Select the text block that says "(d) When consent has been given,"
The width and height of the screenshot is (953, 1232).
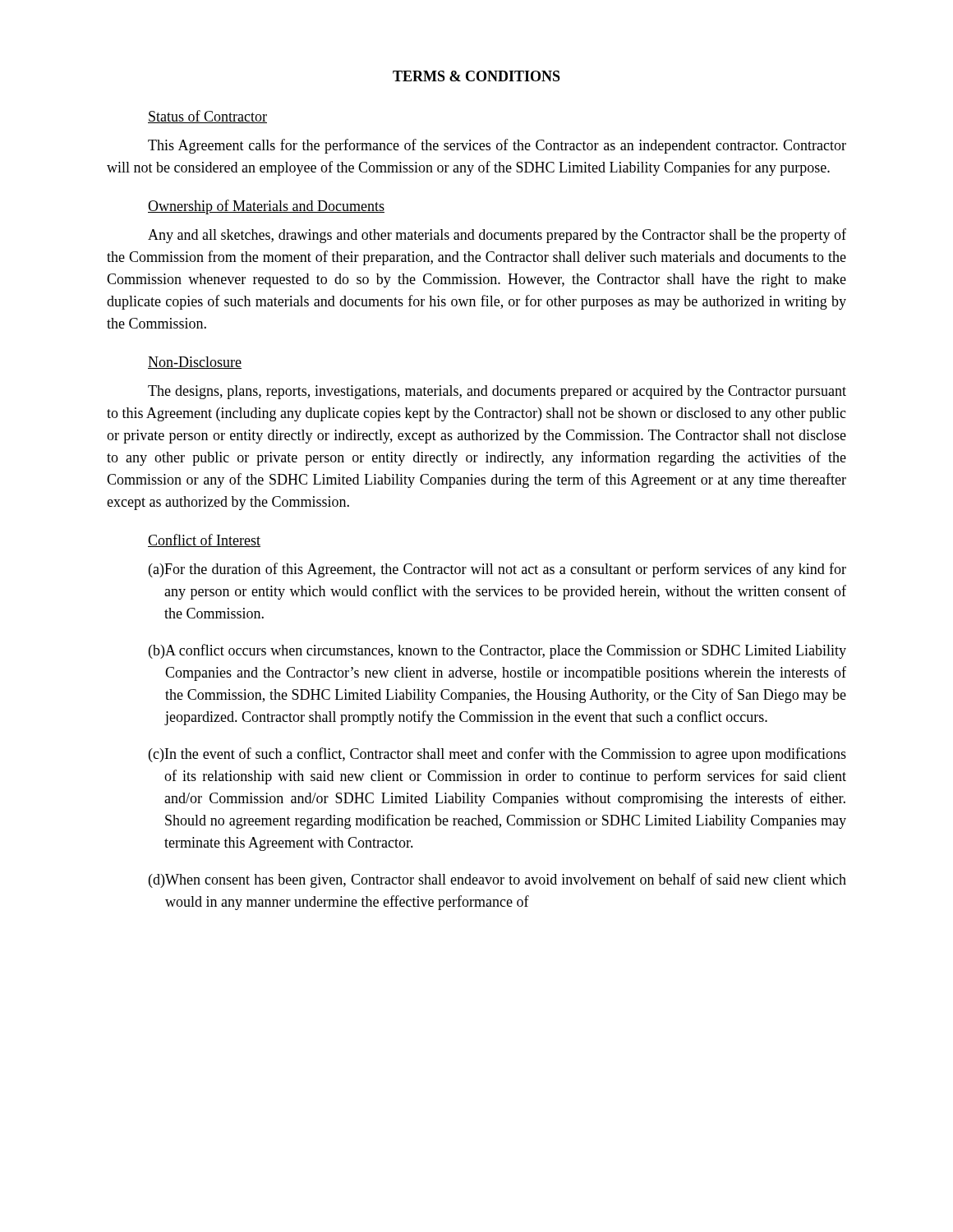(476, 891)
